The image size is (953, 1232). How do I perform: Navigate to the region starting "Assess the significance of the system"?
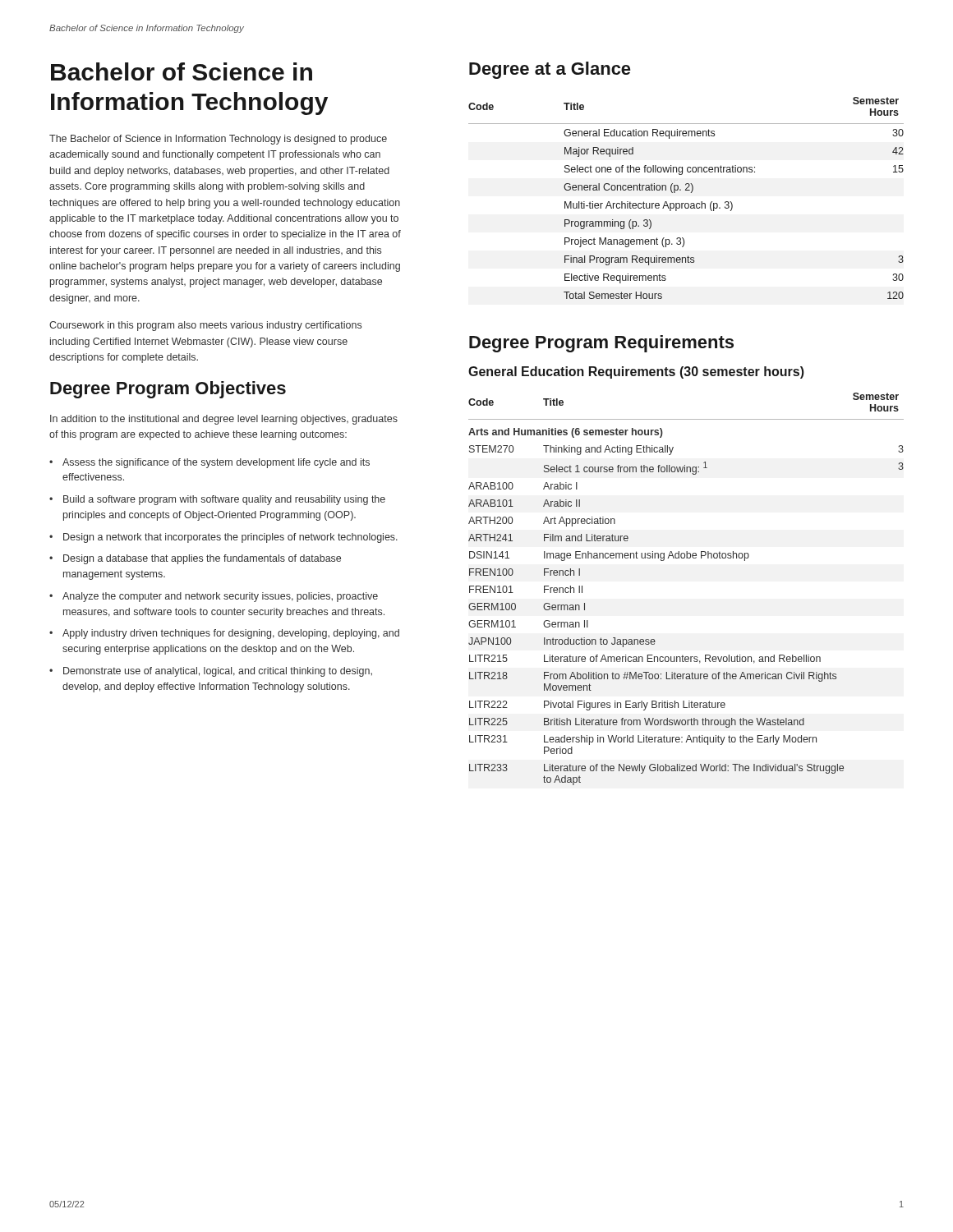tap(226, 470)
